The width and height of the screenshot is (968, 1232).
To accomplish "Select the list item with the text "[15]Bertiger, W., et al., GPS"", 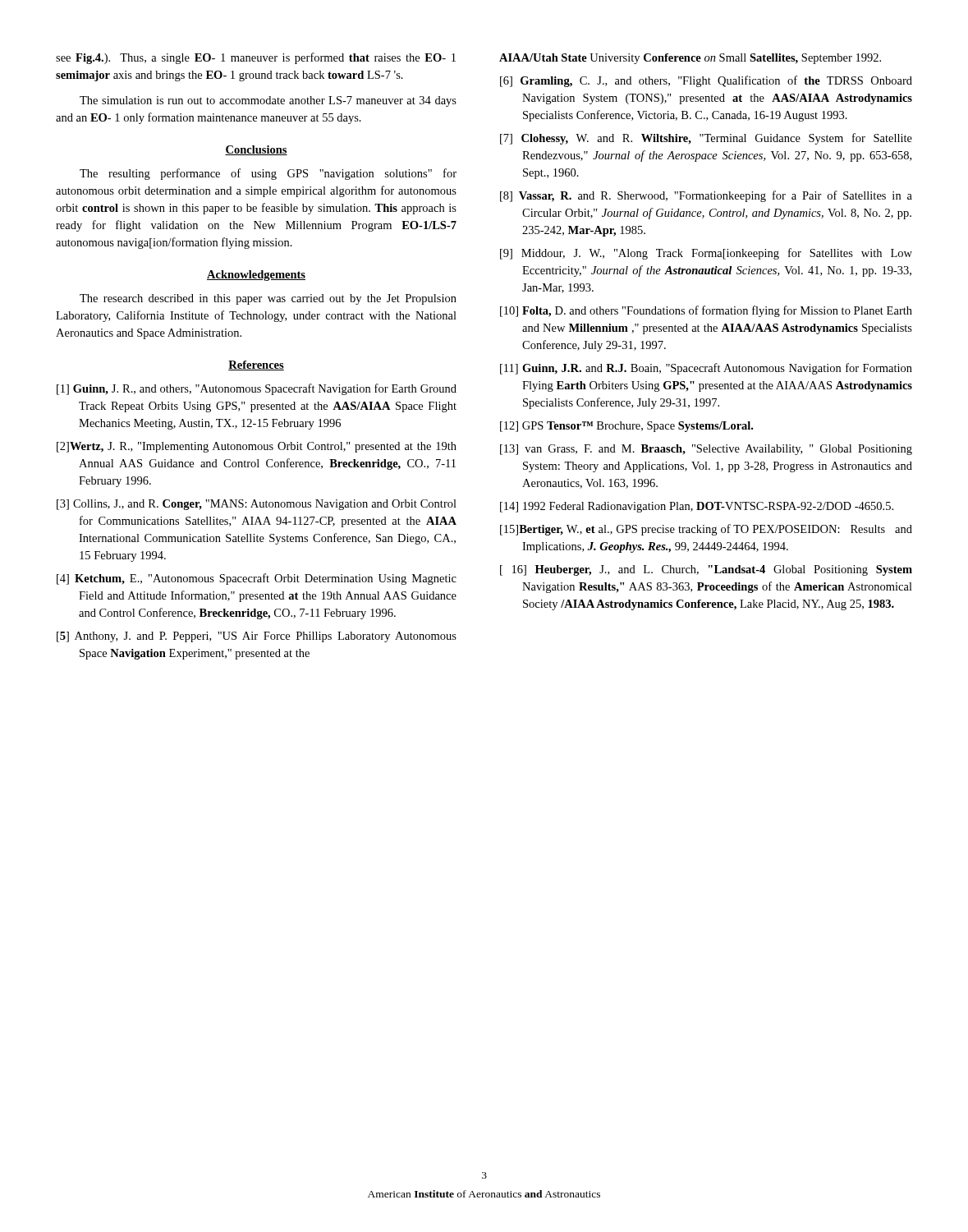I will [x=706, y=538].
